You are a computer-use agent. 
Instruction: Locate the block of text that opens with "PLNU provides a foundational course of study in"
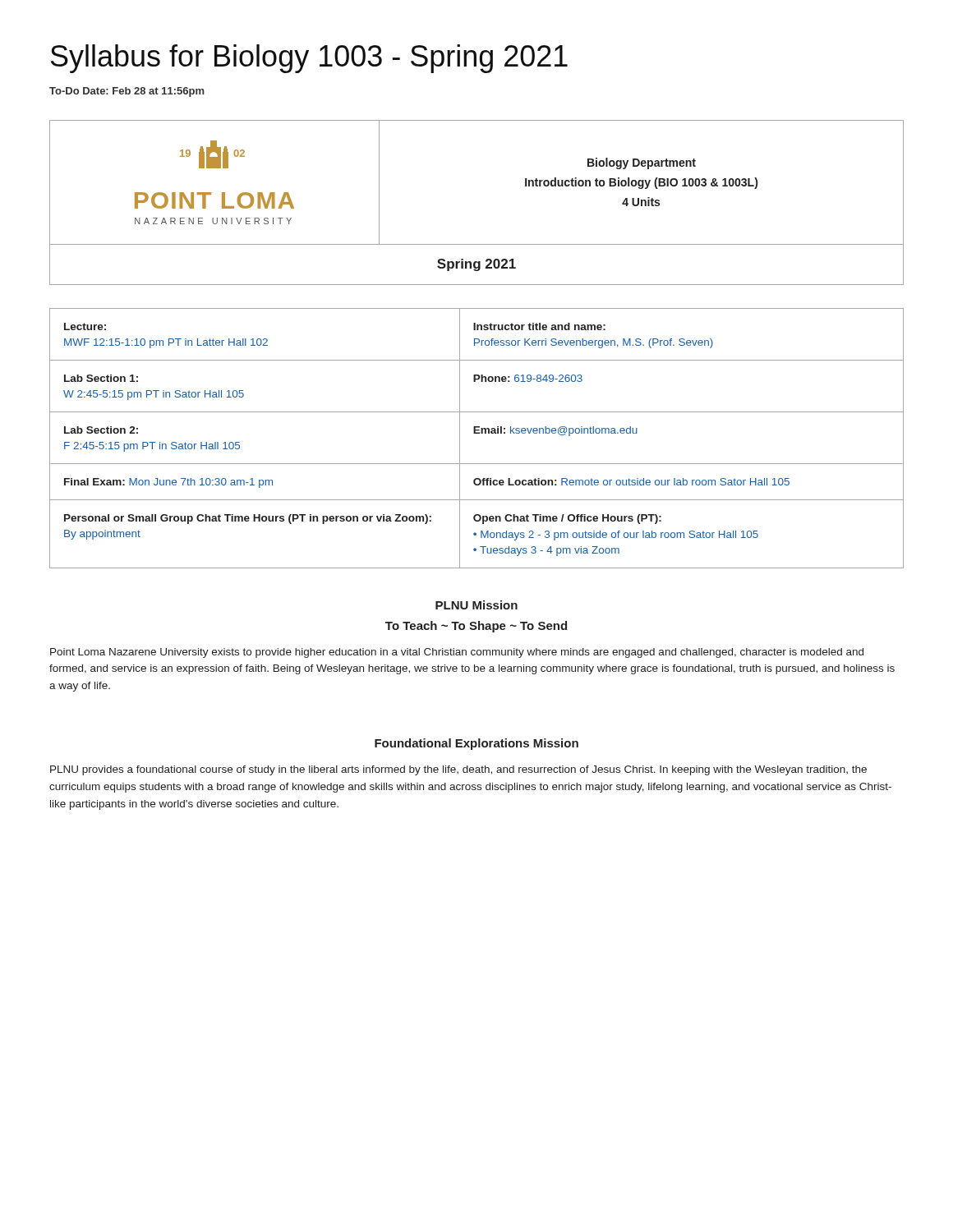click(476, 787)
